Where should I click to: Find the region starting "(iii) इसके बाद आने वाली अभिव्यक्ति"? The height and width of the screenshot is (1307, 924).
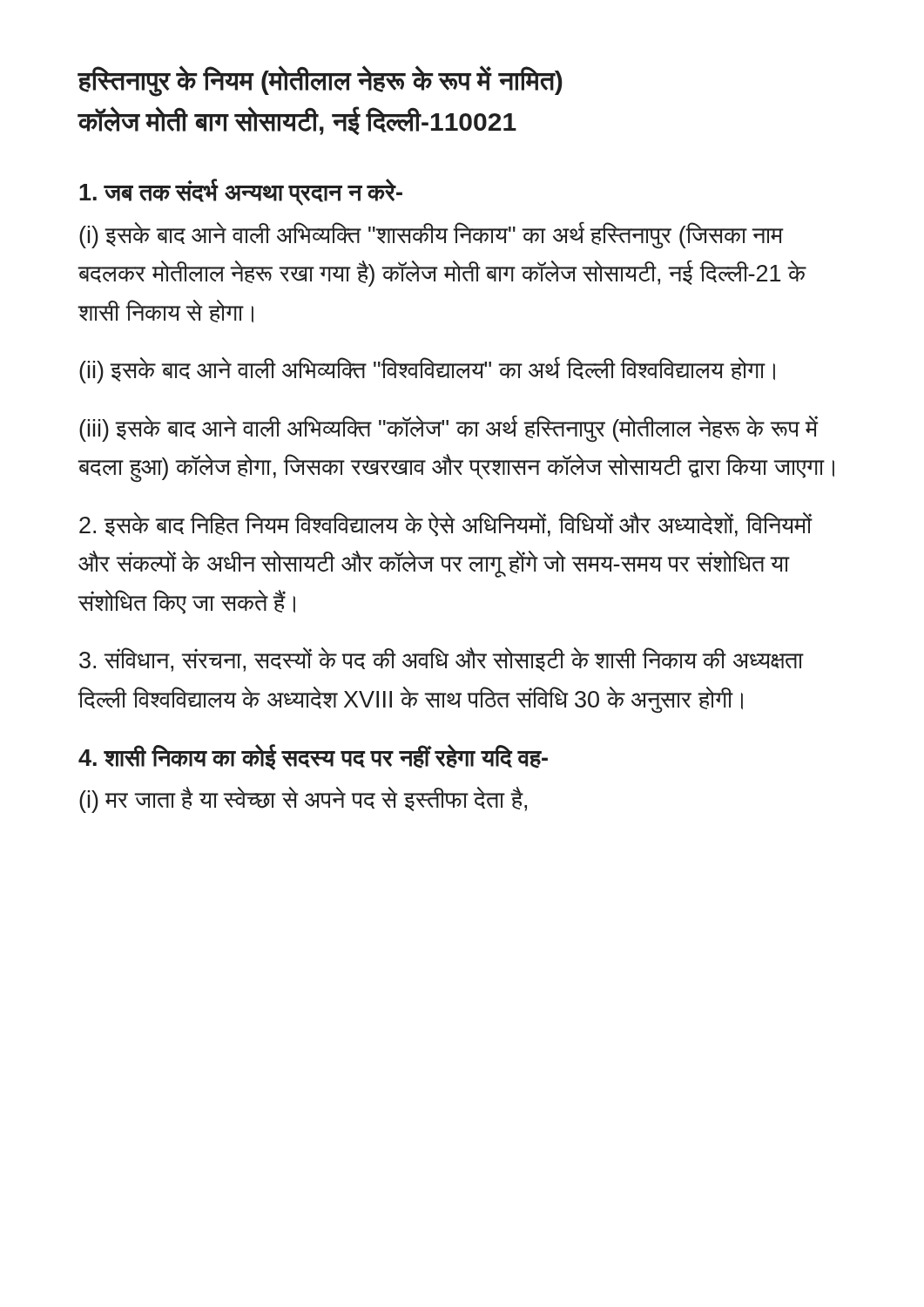[x=462, y=448]
